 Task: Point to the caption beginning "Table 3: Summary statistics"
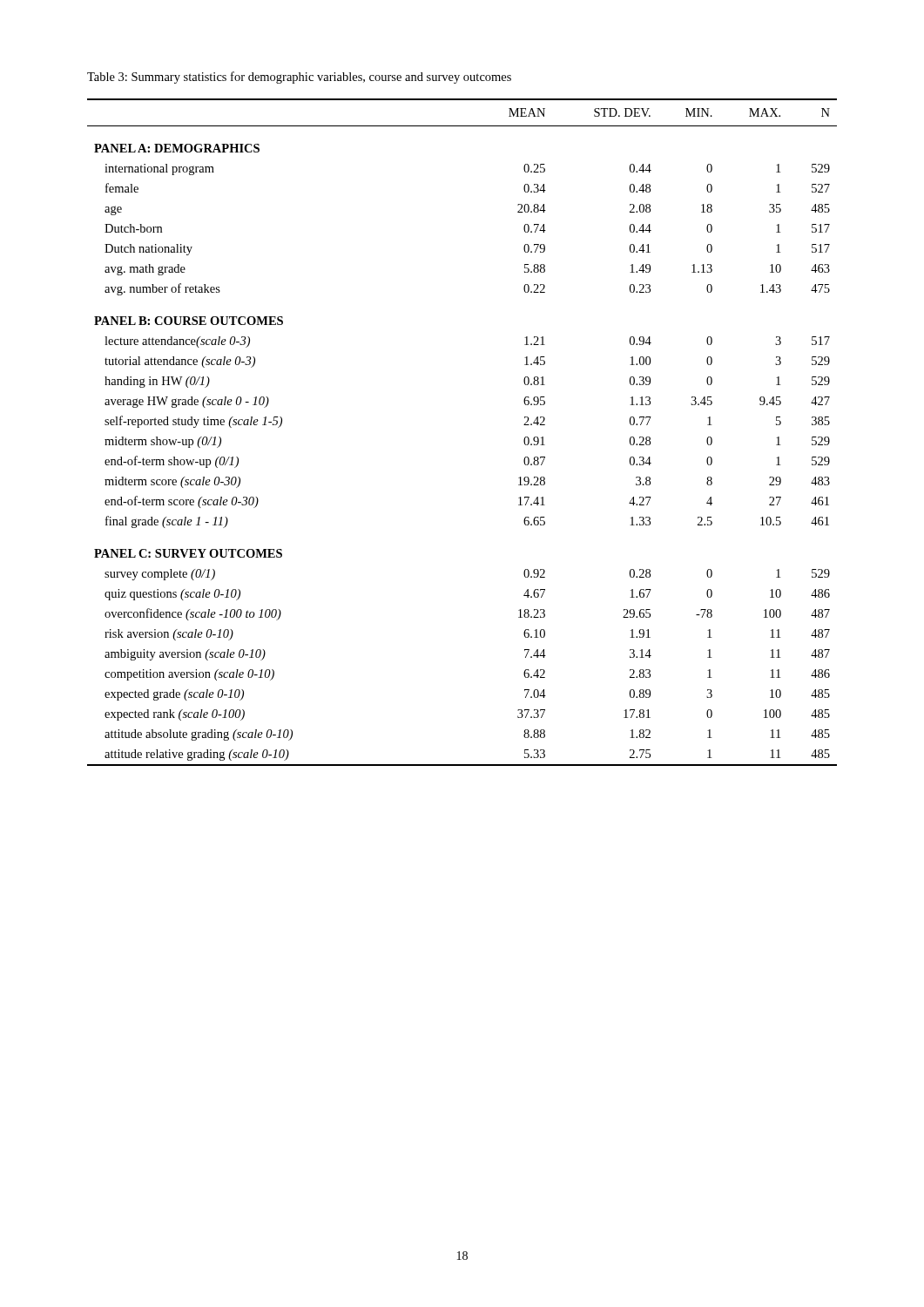[299, 77]
